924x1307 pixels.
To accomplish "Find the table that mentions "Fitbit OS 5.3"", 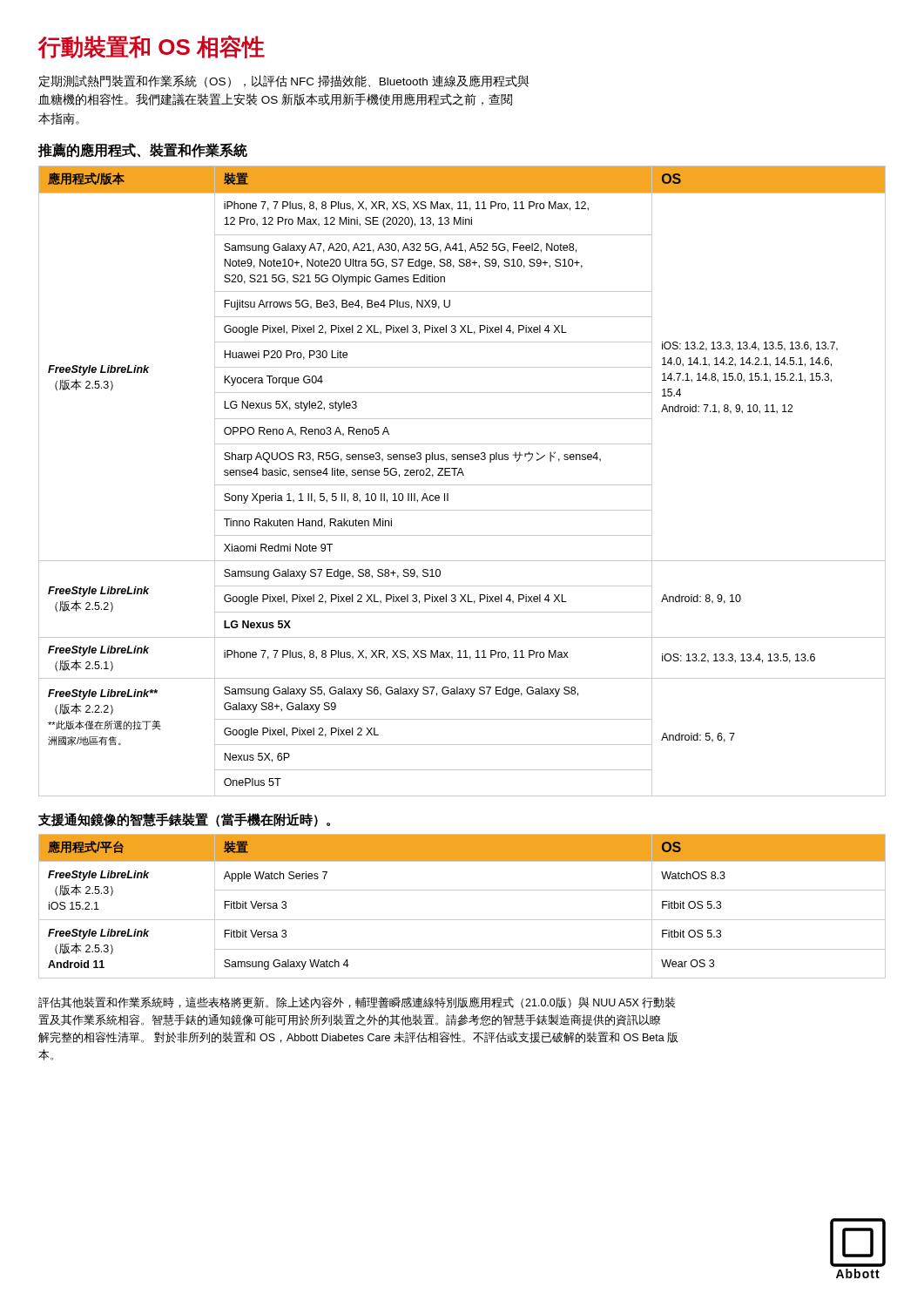I will (462, 906).
